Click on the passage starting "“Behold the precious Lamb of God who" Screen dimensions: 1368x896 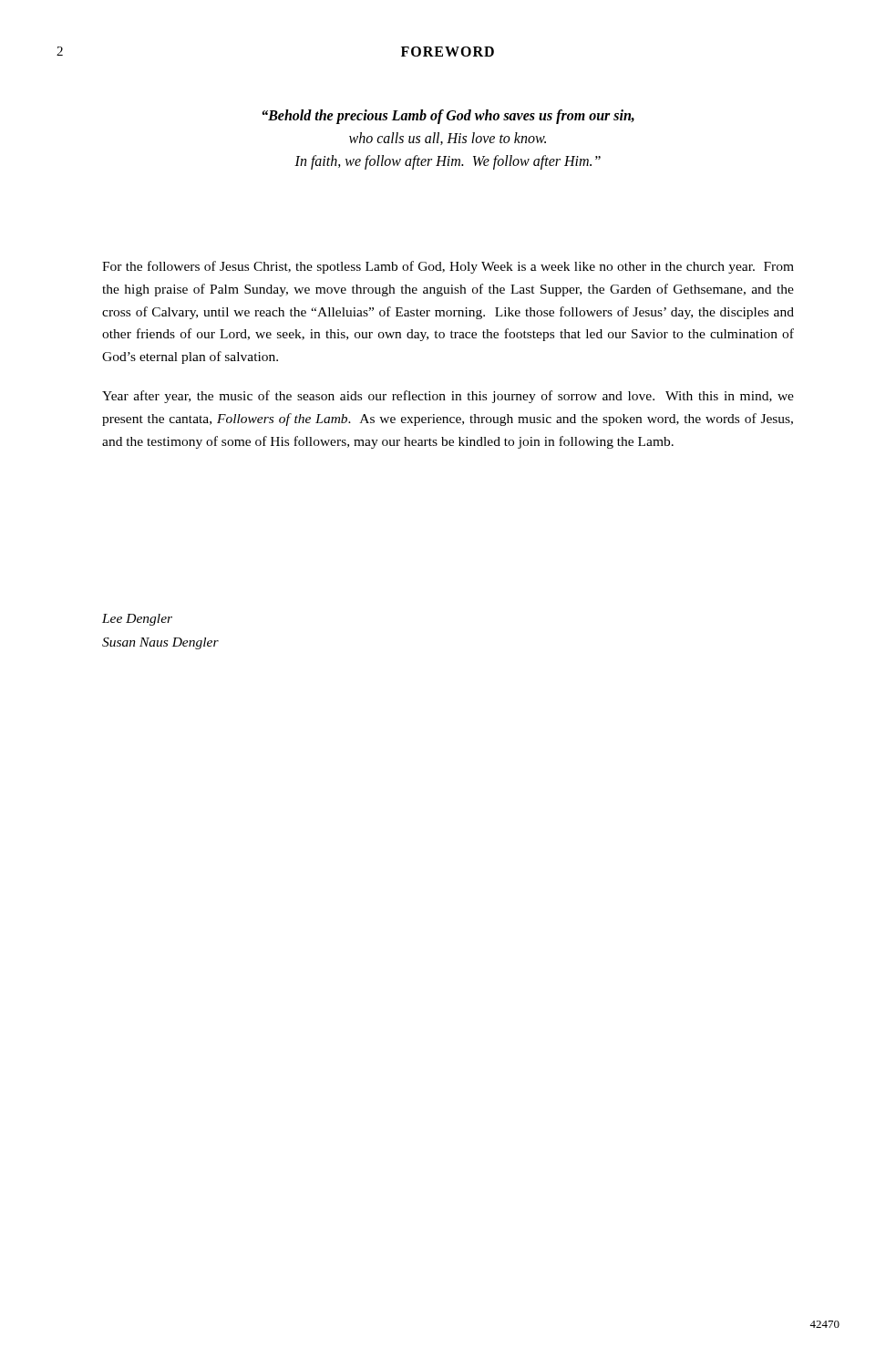coord(448,138)
